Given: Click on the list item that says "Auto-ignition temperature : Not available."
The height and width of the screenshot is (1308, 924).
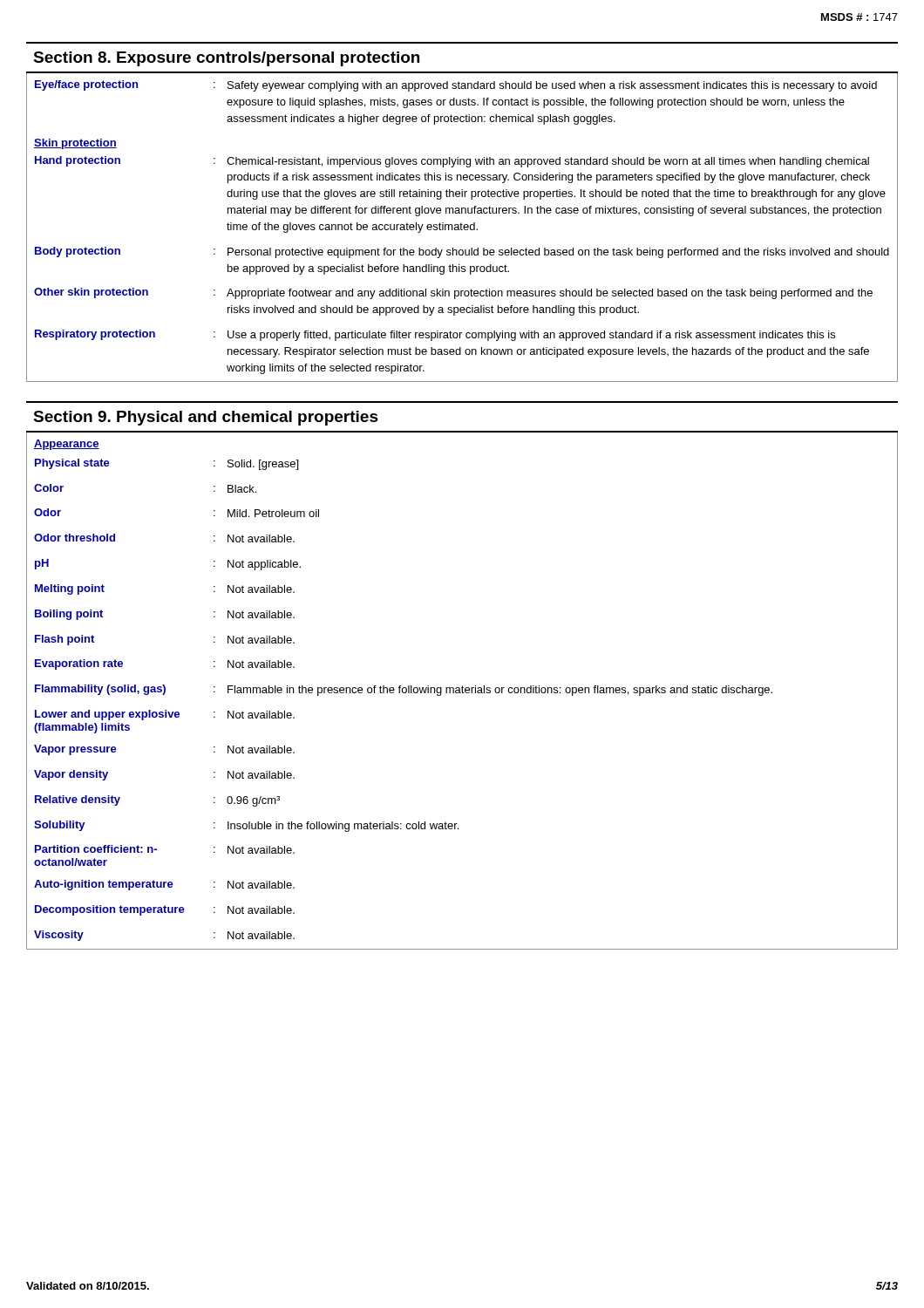Looking at the screenshot, I should click(164, 885).
